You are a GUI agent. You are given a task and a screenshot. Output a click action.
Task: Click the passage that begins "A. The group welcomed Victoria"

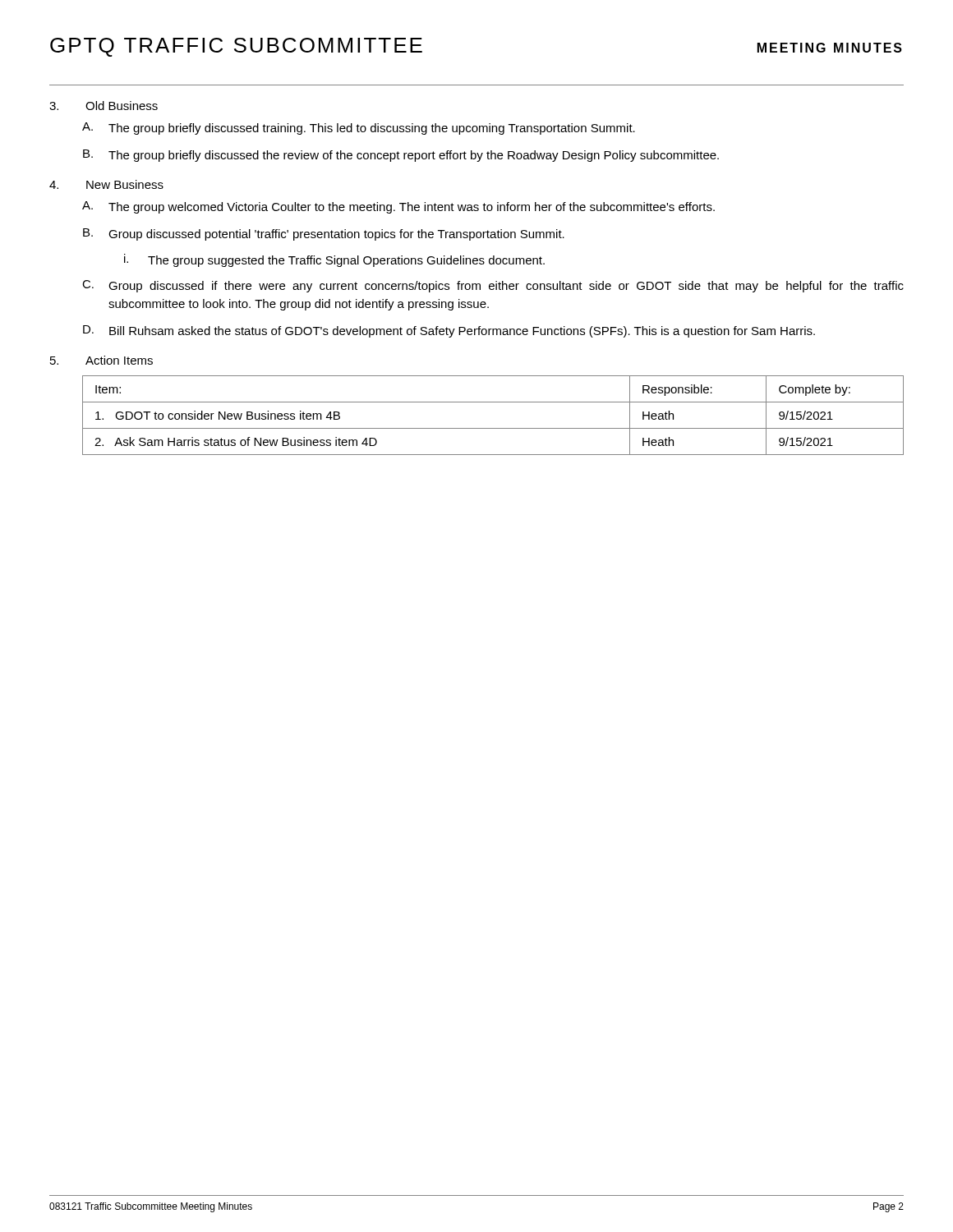coord(493,207)
